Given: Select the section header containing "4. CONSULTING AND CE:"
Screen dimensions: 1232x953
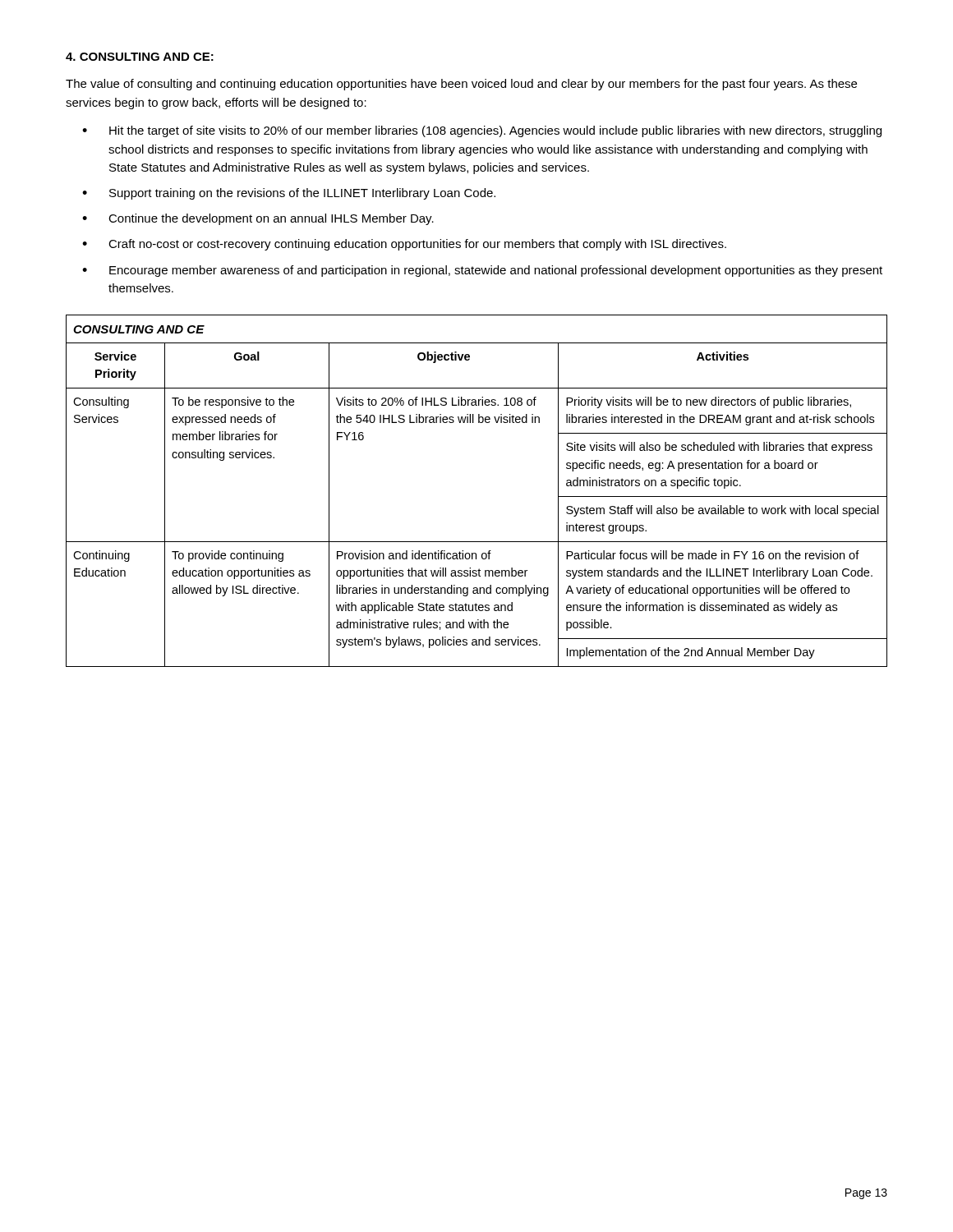Looking at the screenshot, I should tap(140, 56).
